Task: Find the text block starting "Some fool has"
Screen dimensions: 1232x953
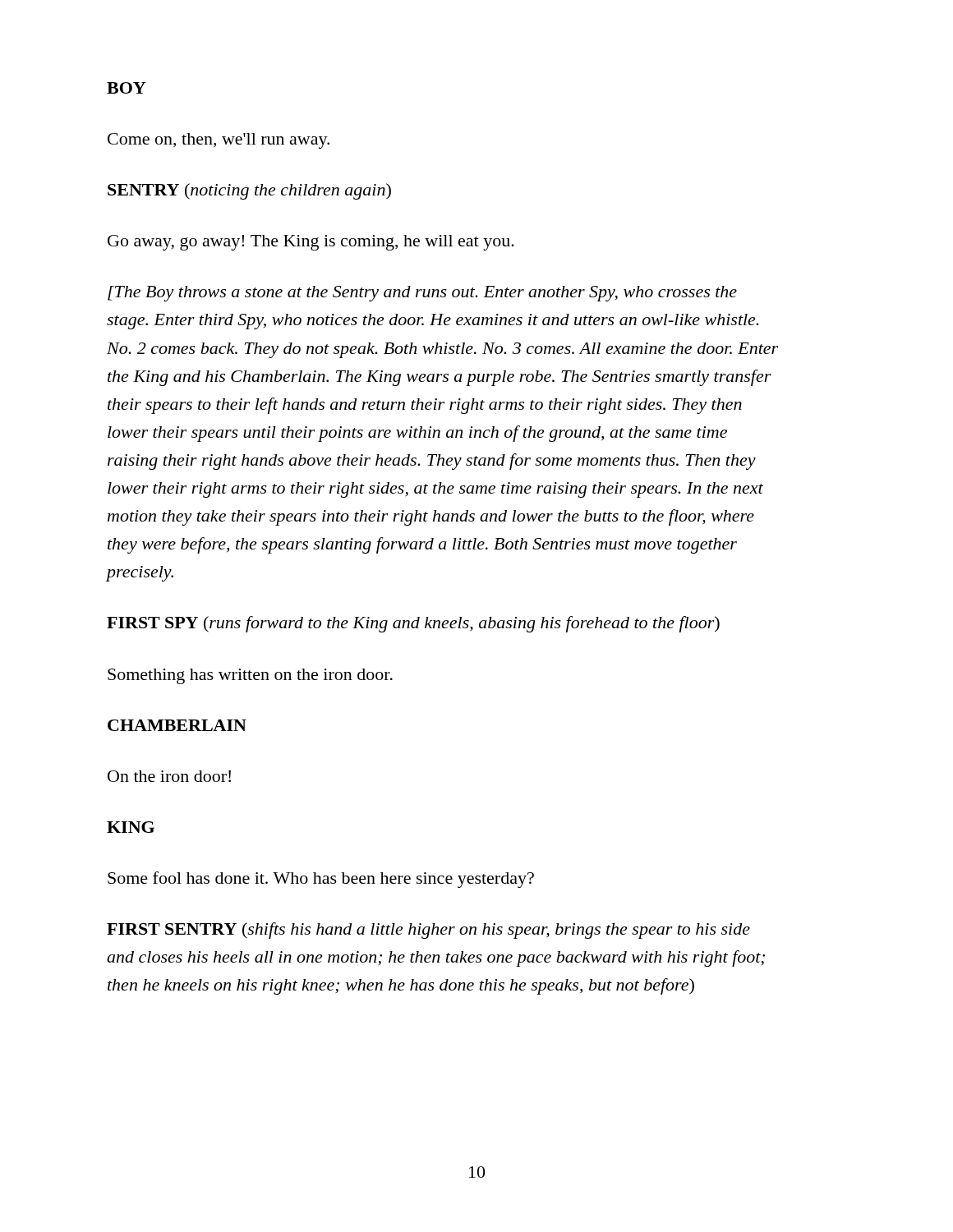Action: (x=321, y=877)
